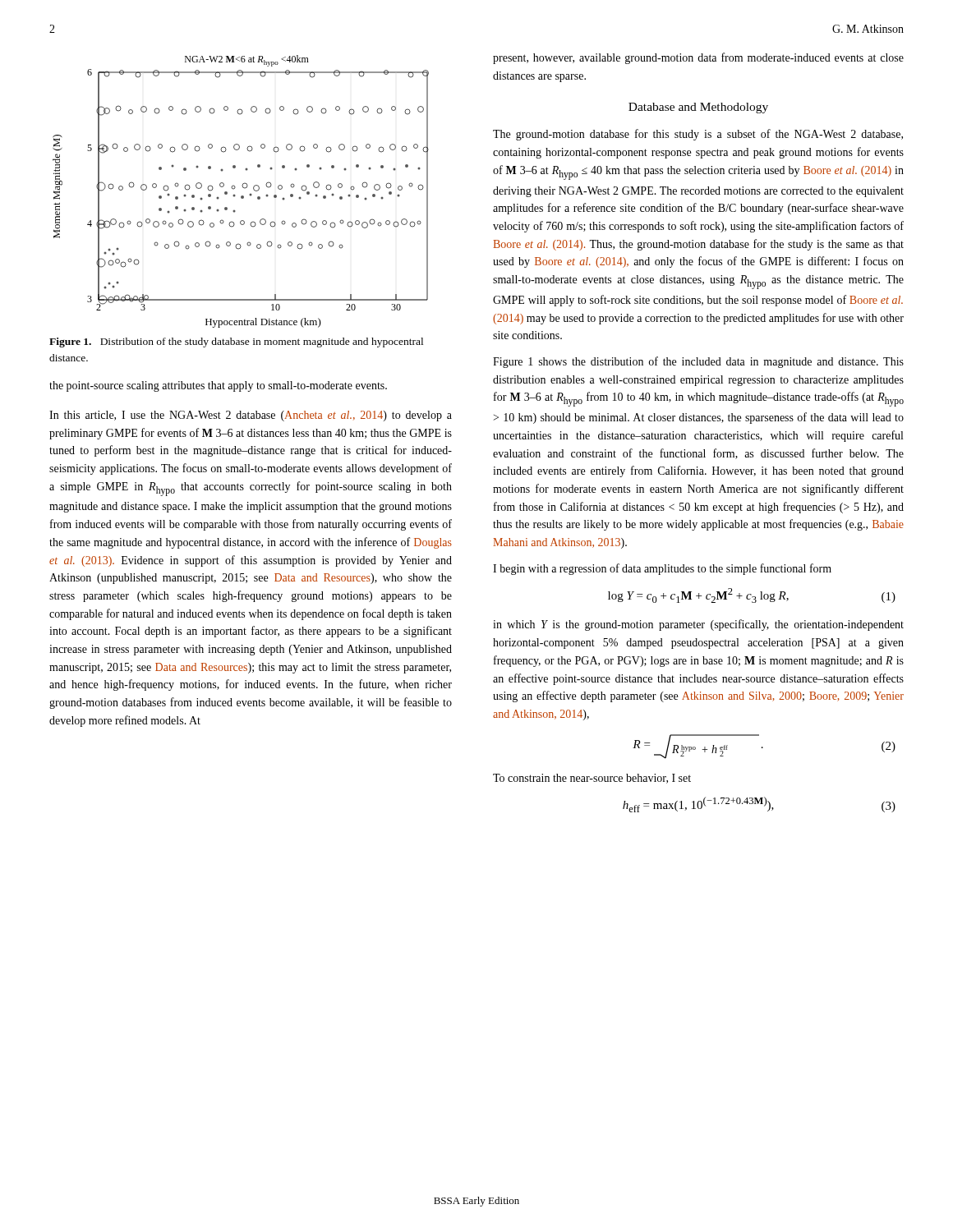This screenshot has width=953, height=1232.
Task: Click on the text block that reads "In this article, I use"
Action: click(251, 568)
